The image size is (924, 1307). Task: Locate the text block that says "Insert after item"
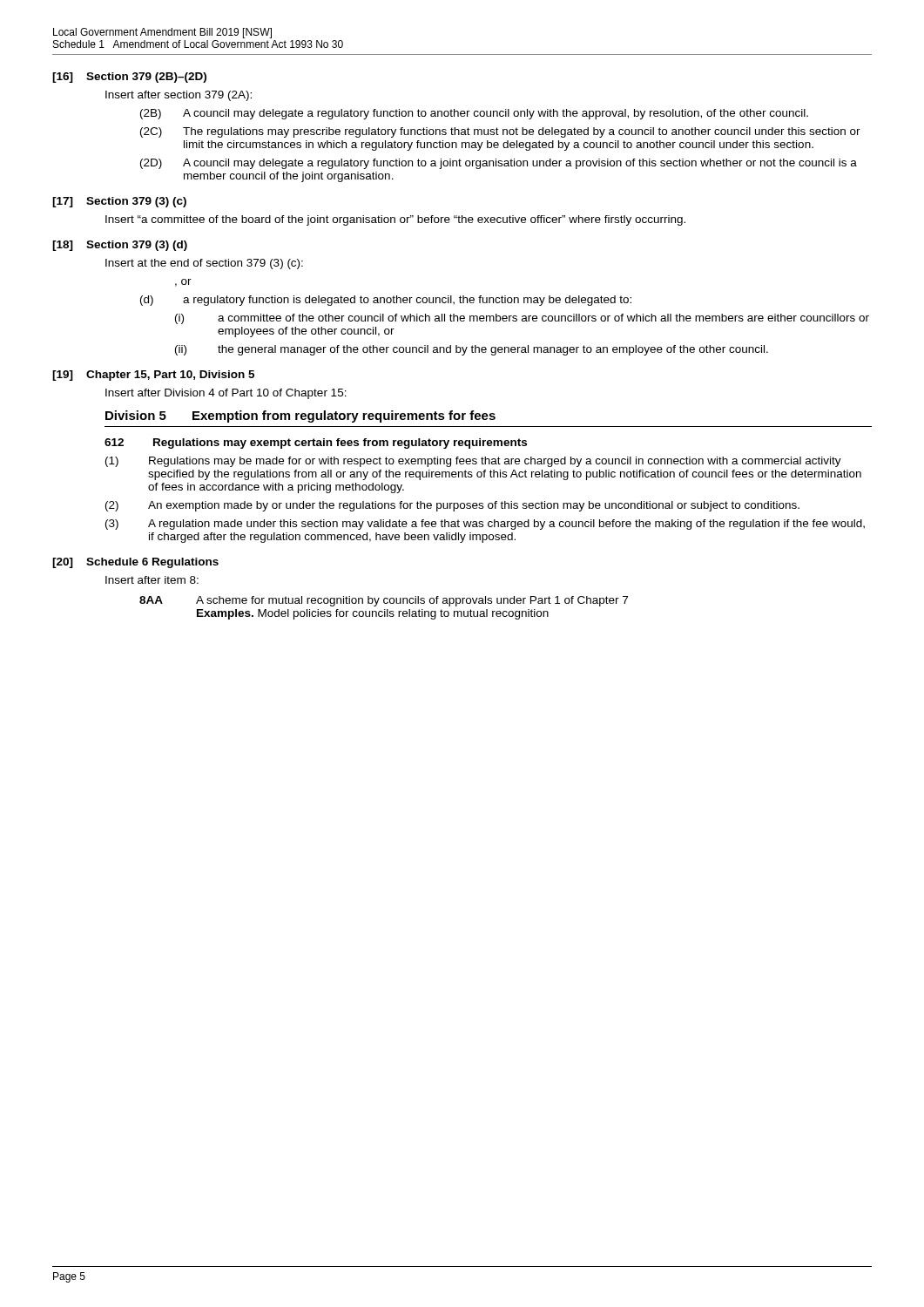coord(152,580)
